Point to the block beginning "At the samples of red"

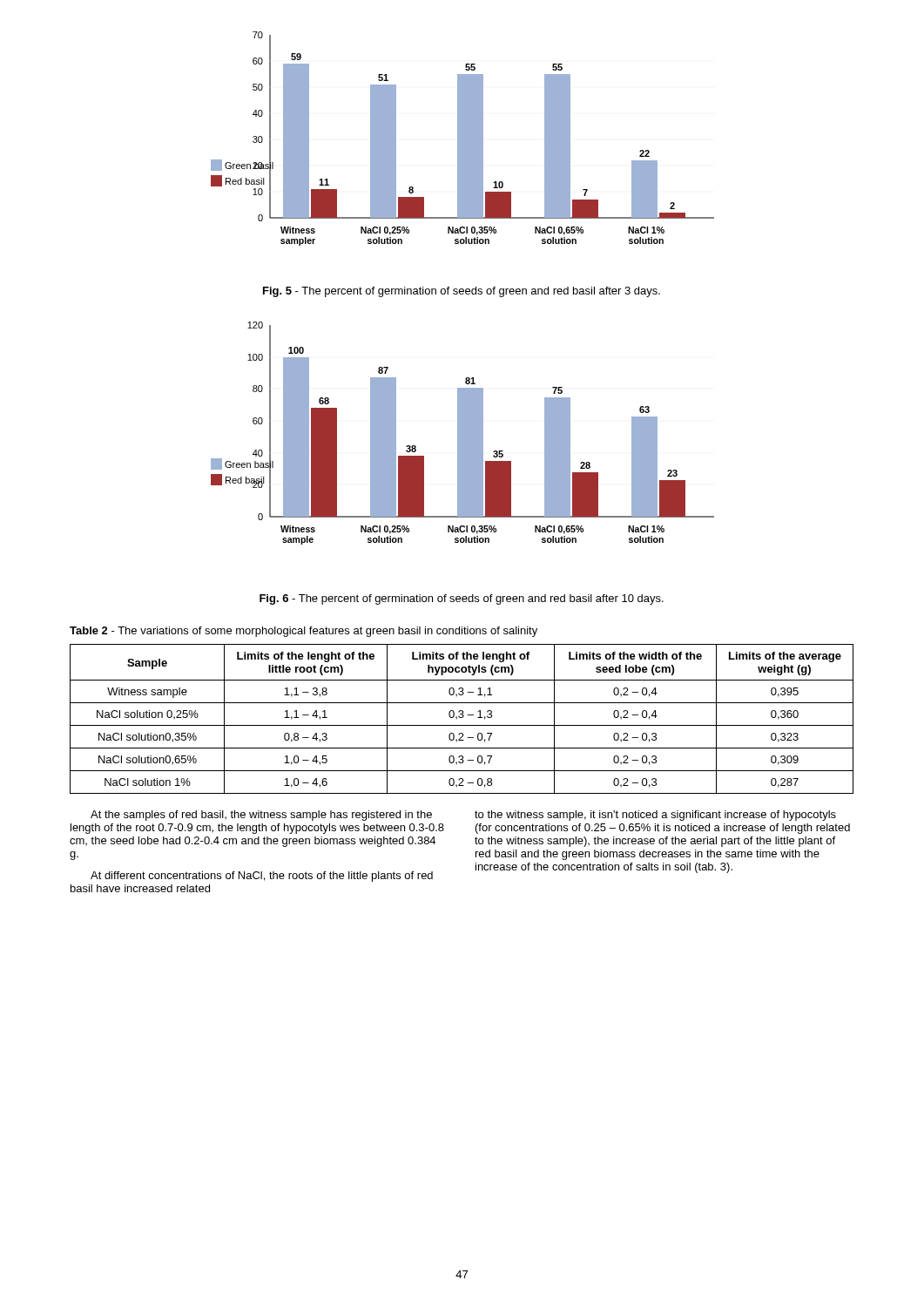pyautogui.click(x=259, y=851)
